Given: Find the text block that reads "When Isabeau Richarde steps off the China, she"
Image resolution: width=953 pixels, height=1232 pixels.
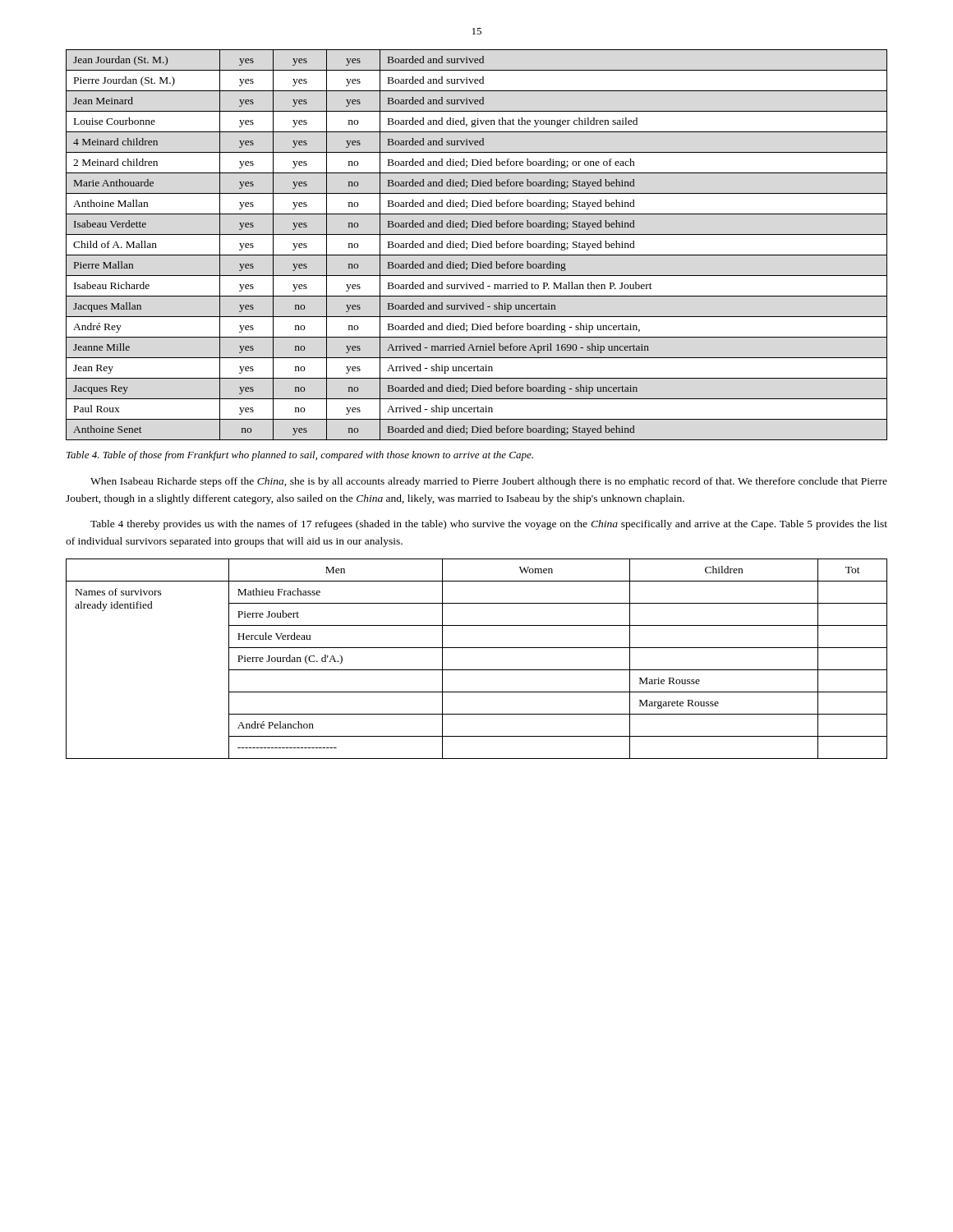Looking at the screenshot, I should click(x=476, y=489).
